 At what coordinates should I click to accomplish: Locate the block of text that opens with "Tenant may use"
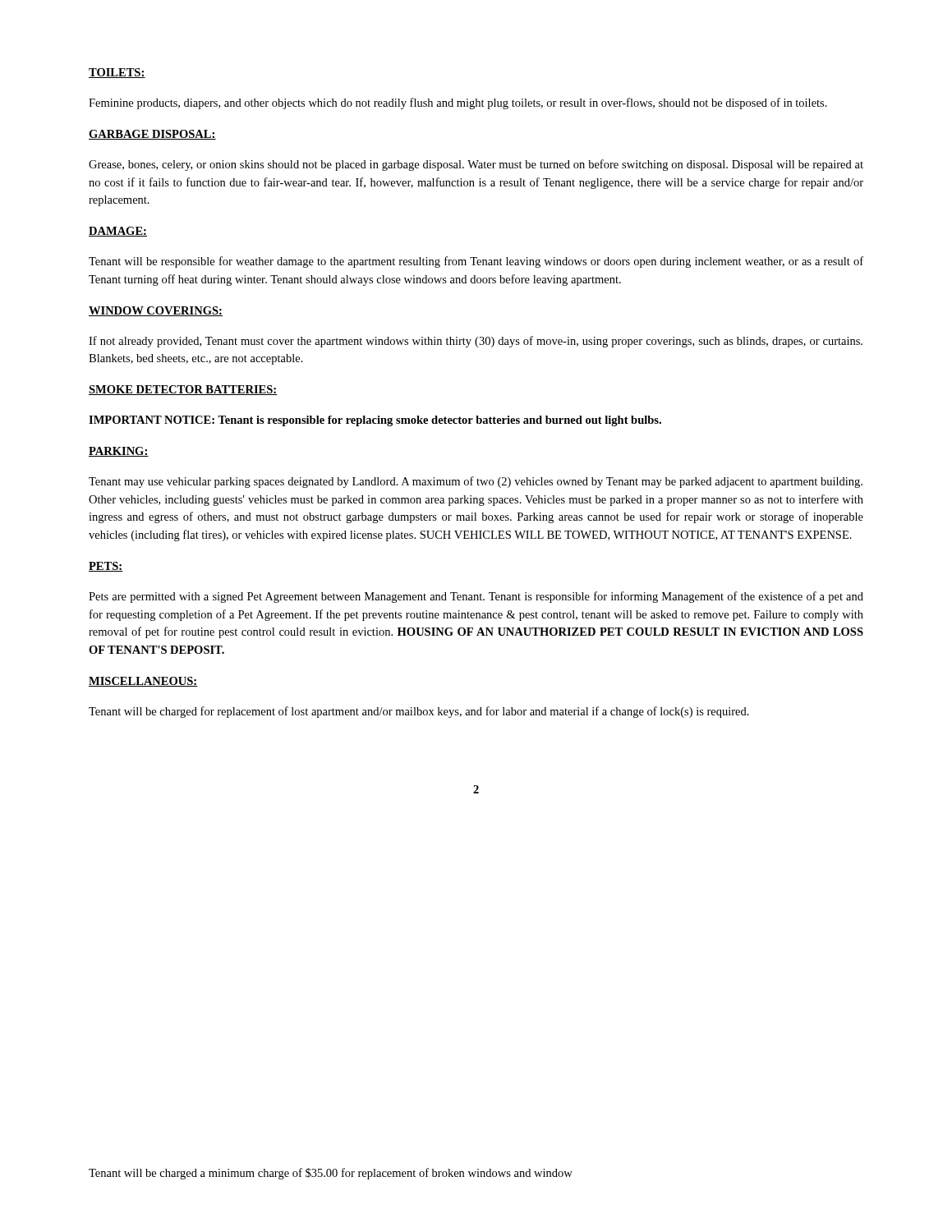pos(476,509)
